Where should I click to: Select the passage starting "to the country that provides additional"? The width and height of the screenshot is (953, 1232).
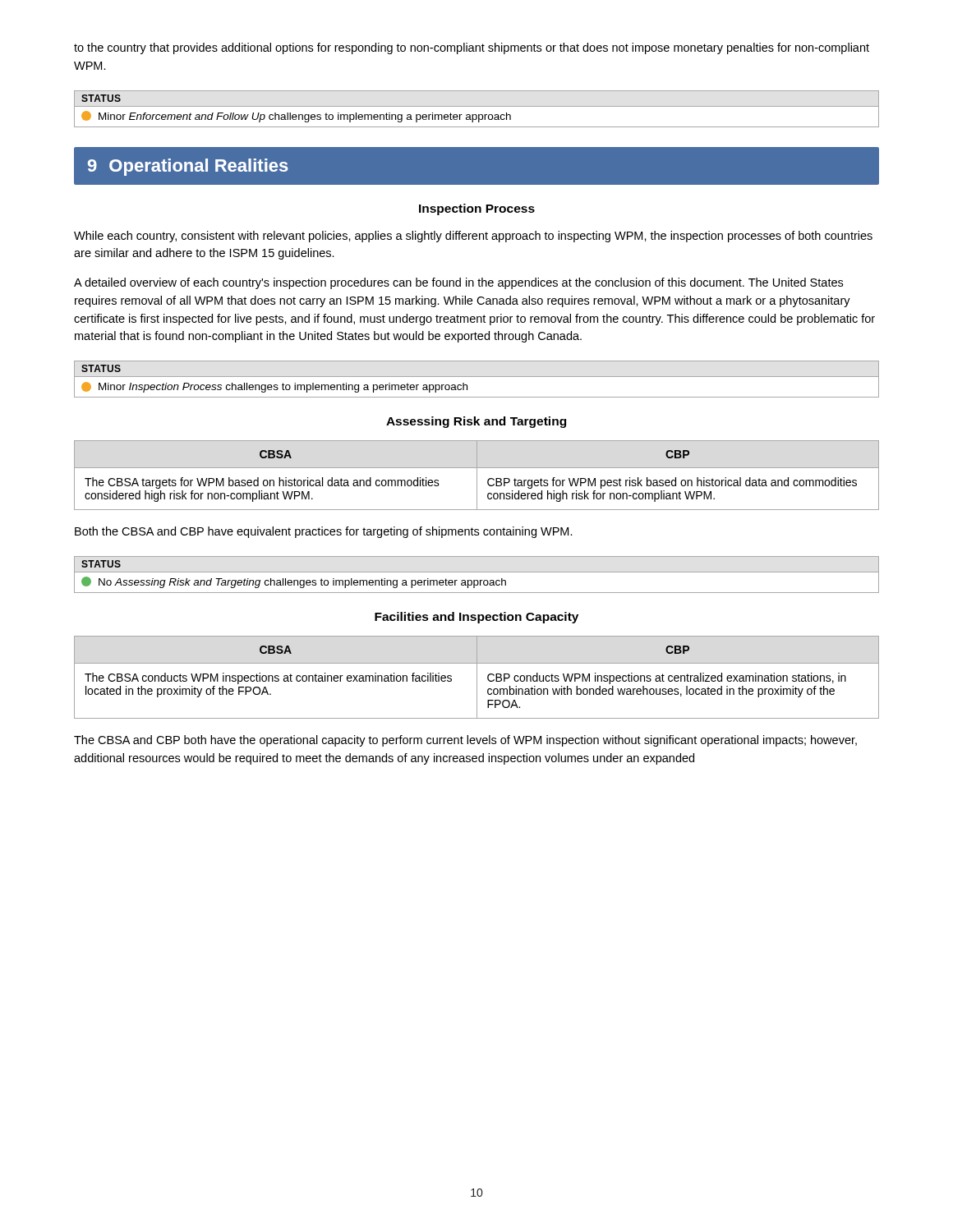(472, 57)
